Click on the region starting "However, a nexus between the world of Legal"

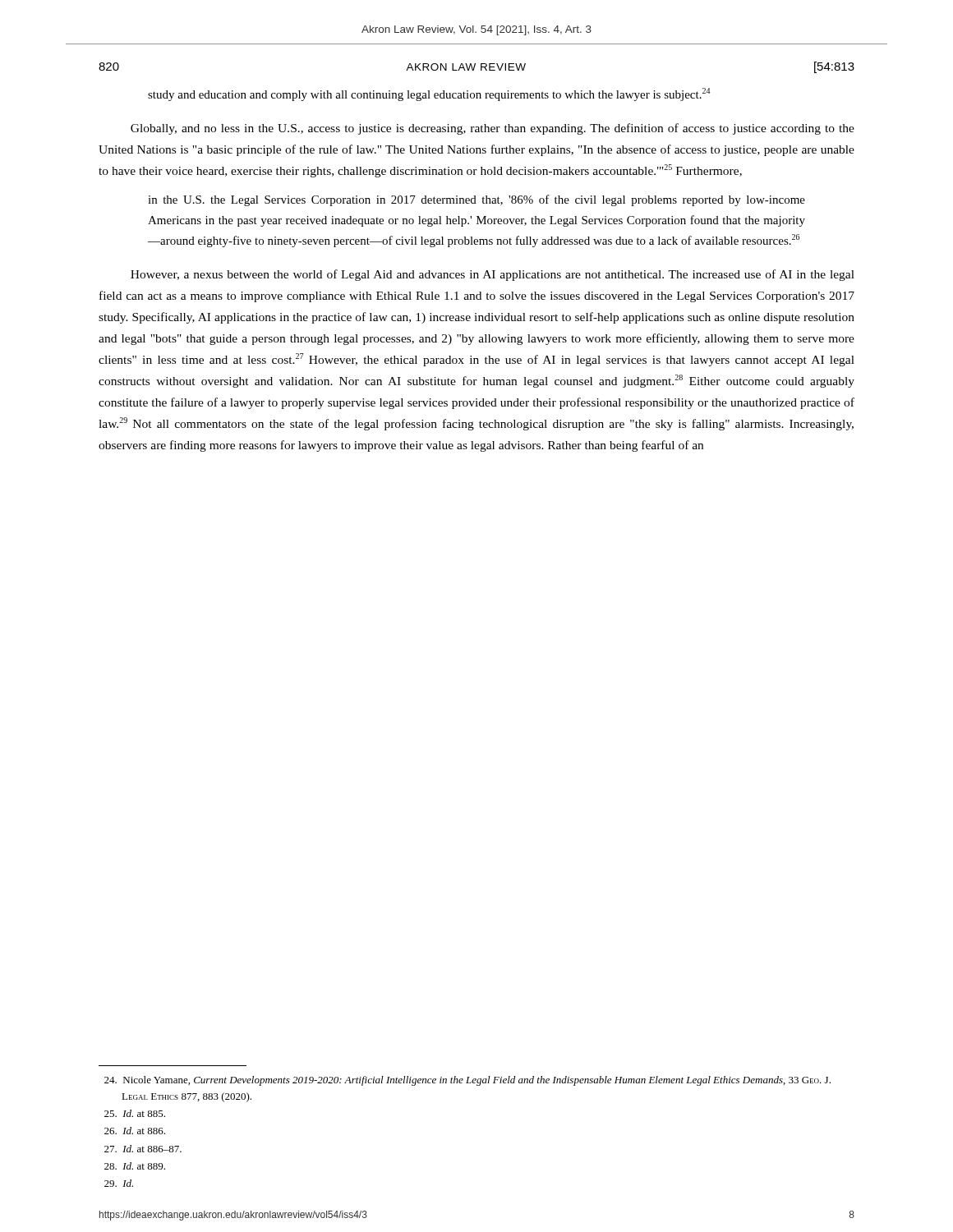(476, 359)
